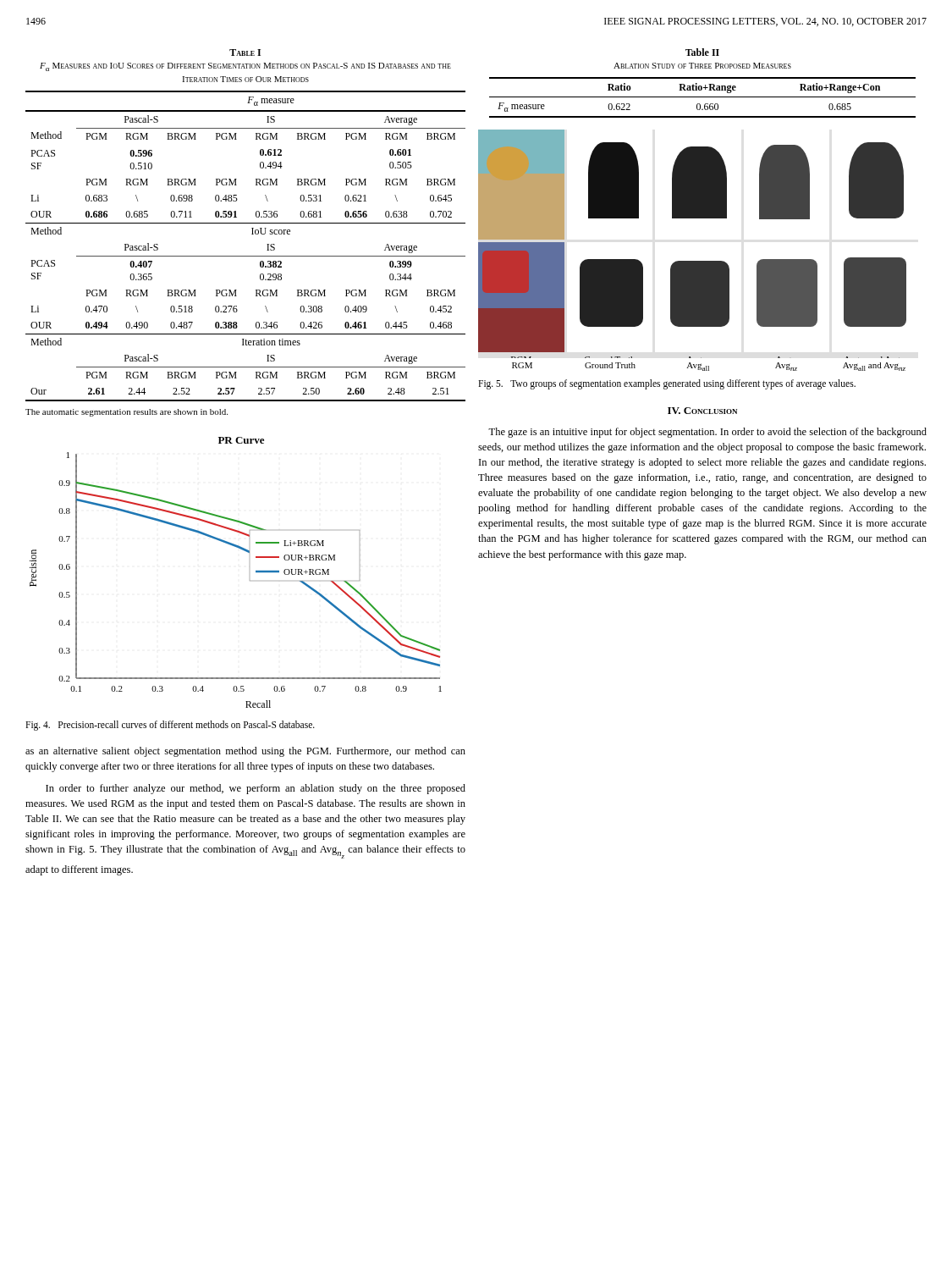The image size is (952, 1270).
Task: Navigate to the block starting "In order to further analyze our method, we"
Action: click(245, 829)
